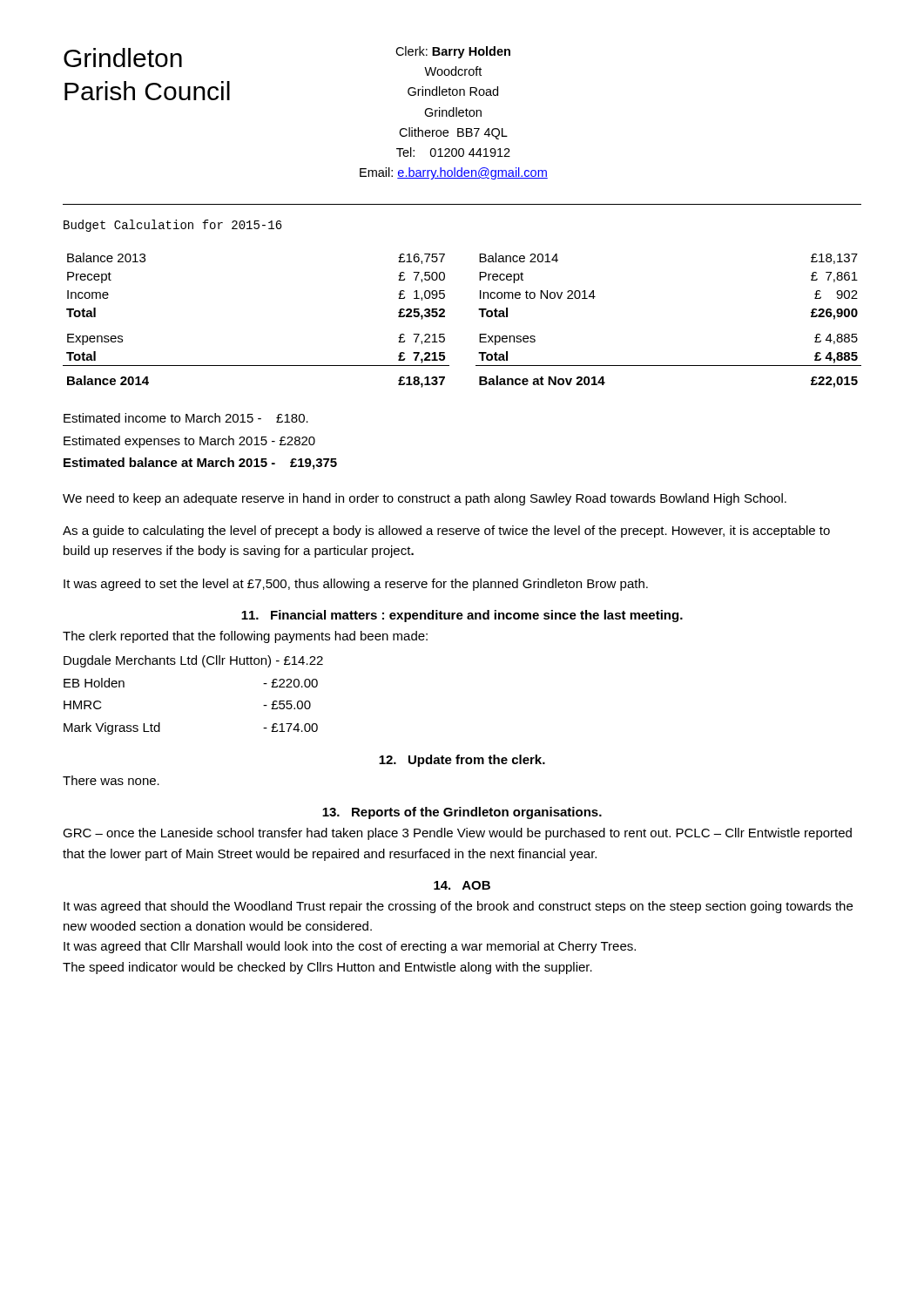924x1307 pixels.
Task: Find "HMRC- £55.00" on this page
Action: [88, 705]
